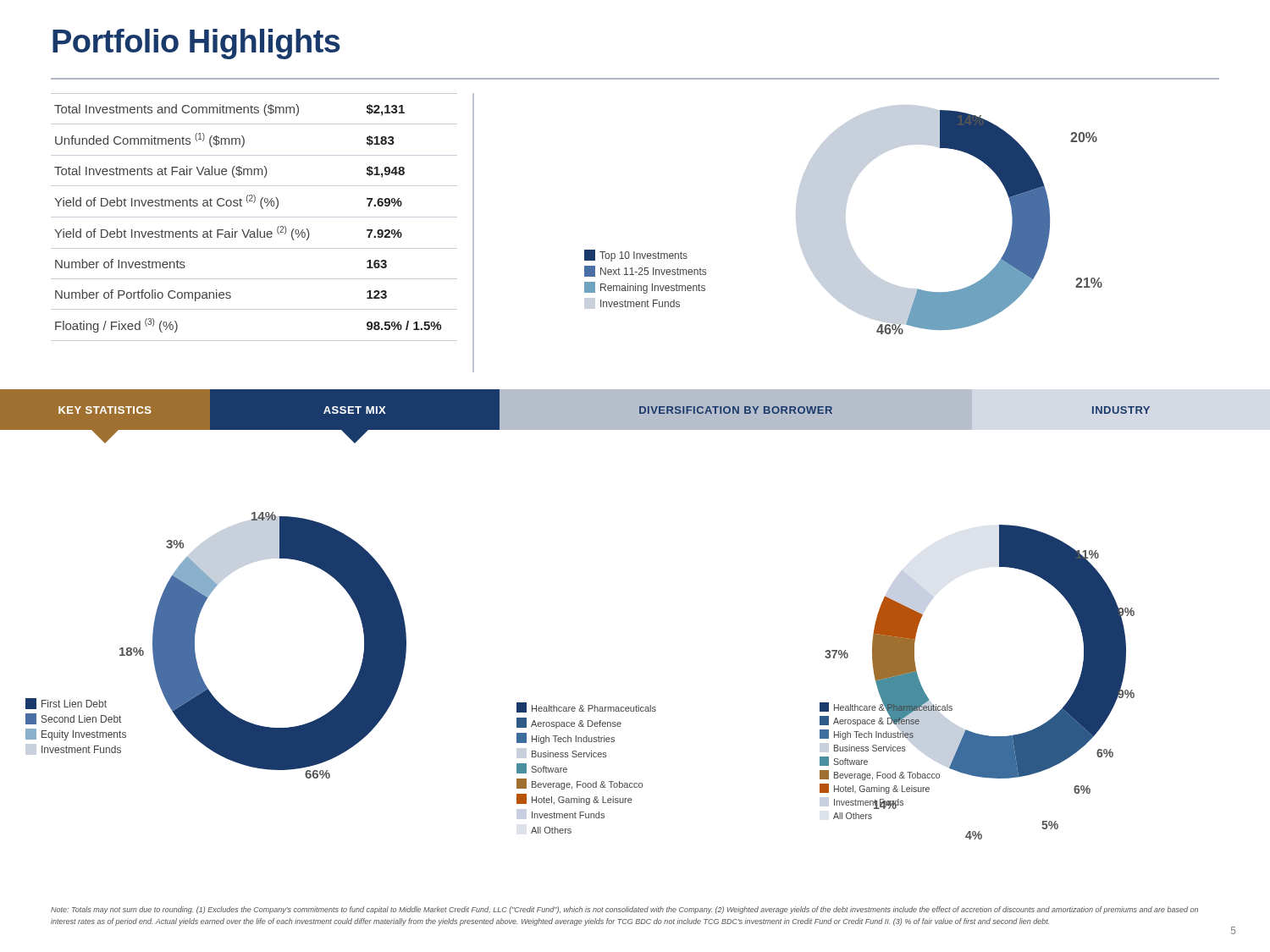The height and width of the screenshot is (952, 1270).
Task: Find the region starting "ASSET MIX"
Action: [355, 417]
